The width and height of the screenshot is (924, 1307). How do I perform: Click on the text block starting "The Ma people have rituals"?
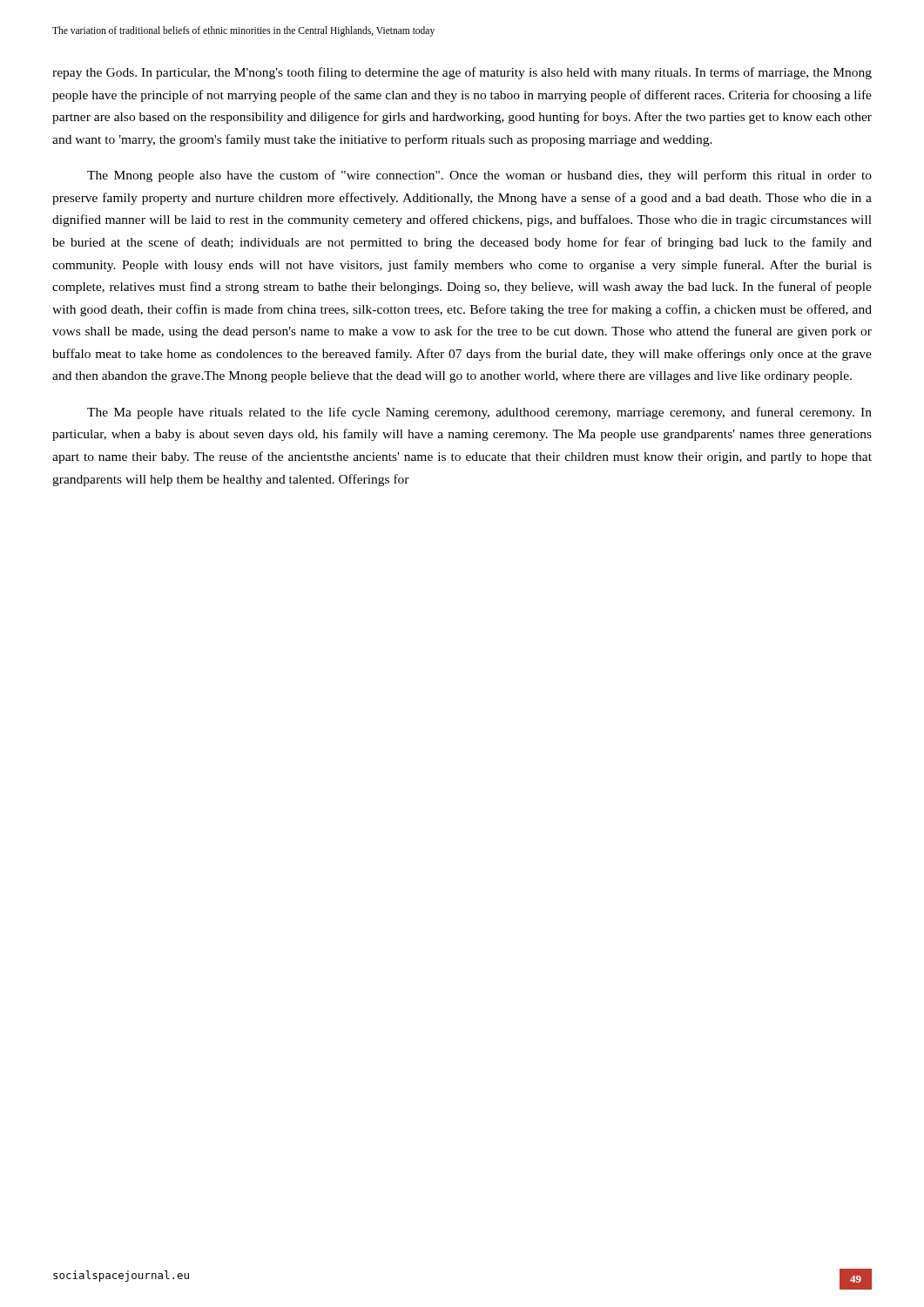pyautogui.click(x=462, y=445)
